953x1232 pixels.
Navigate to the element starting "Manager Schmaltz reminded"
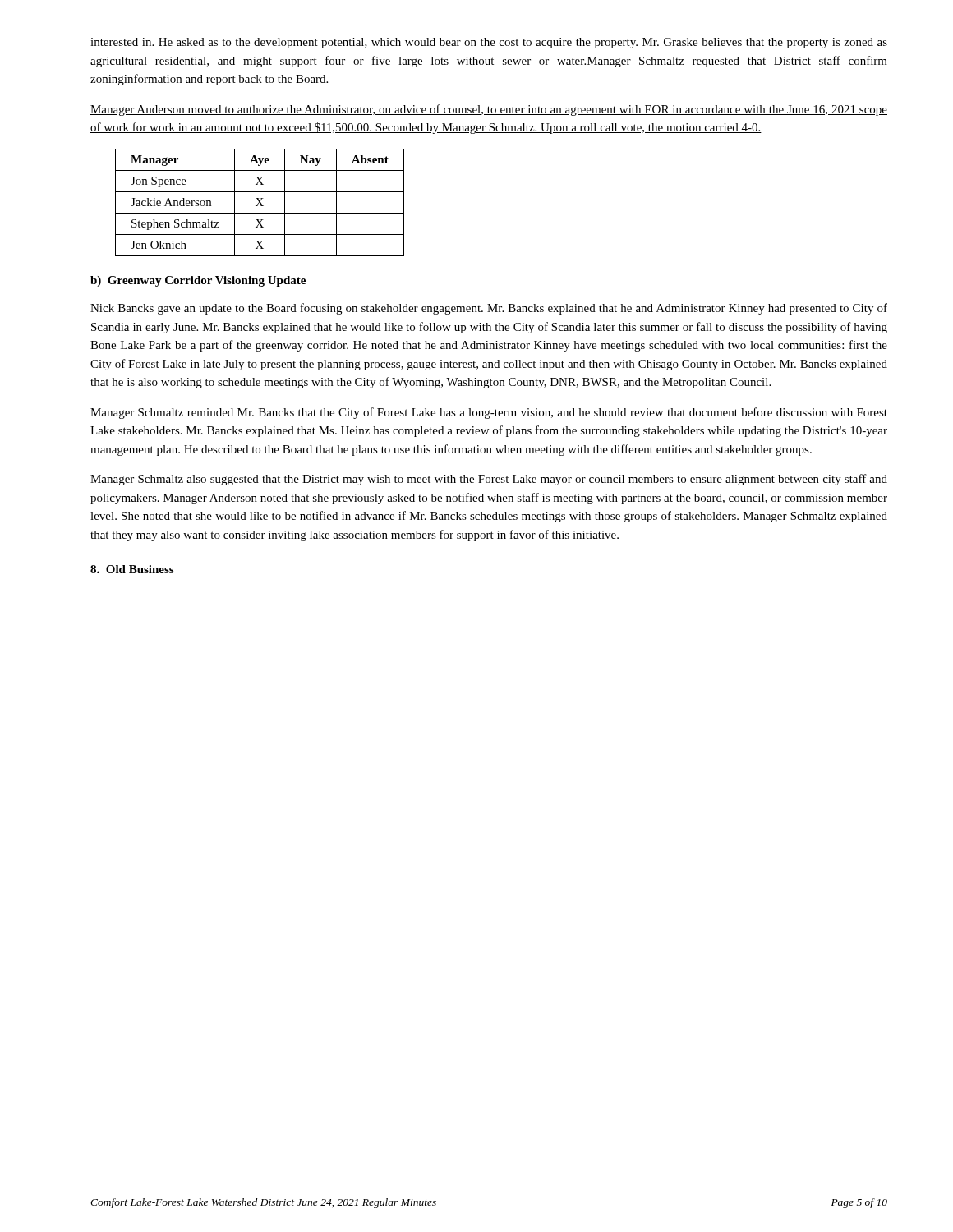489,430
